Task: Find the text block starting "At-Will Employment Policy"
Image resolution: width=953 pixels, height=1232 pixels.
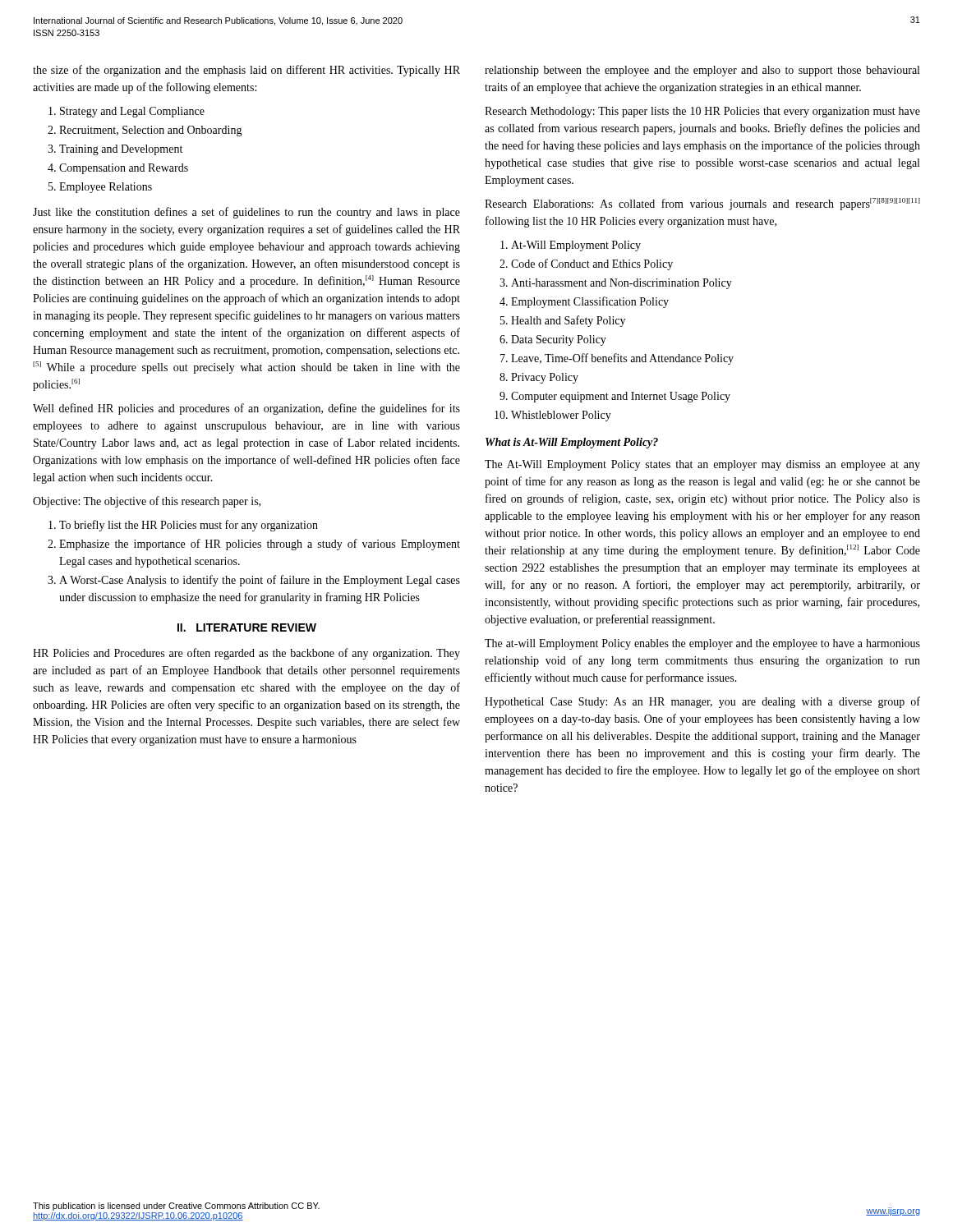Action: coord(571,246)
